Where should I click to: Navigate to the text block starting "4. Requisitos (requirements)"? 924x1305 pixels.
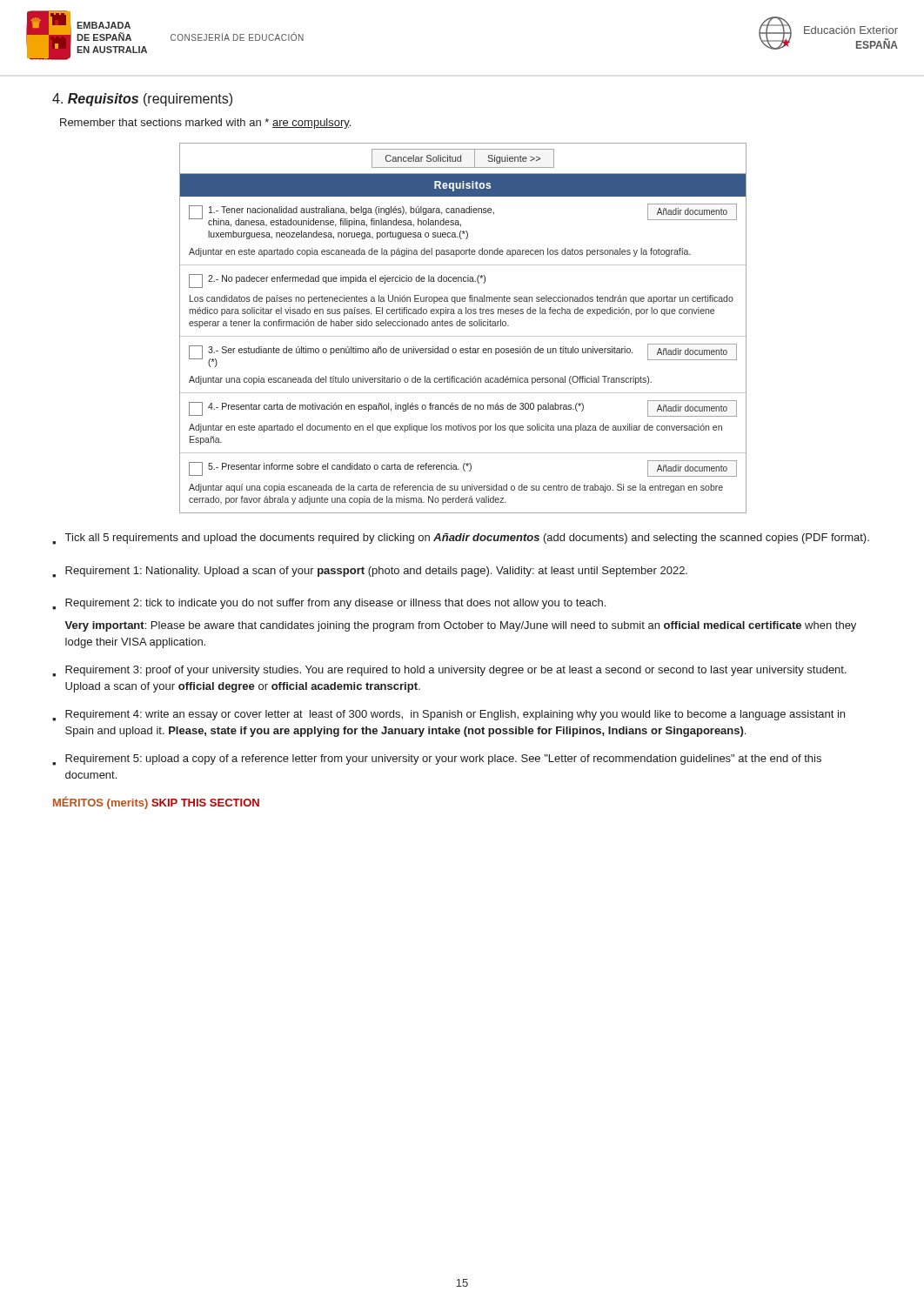(x=143, y=99)
